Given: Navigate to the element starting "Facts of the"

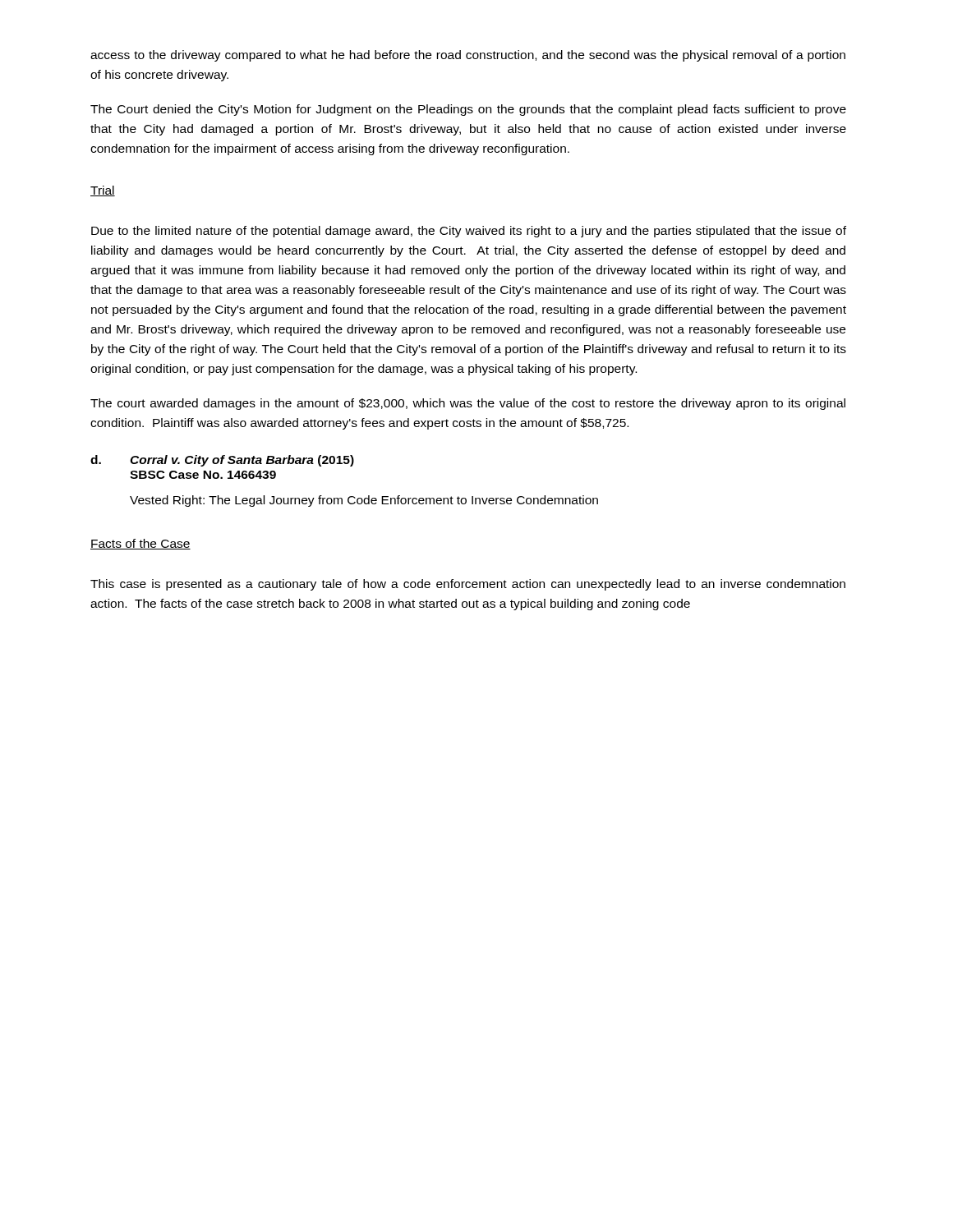Looking at the screenshot, I should 140,544.
